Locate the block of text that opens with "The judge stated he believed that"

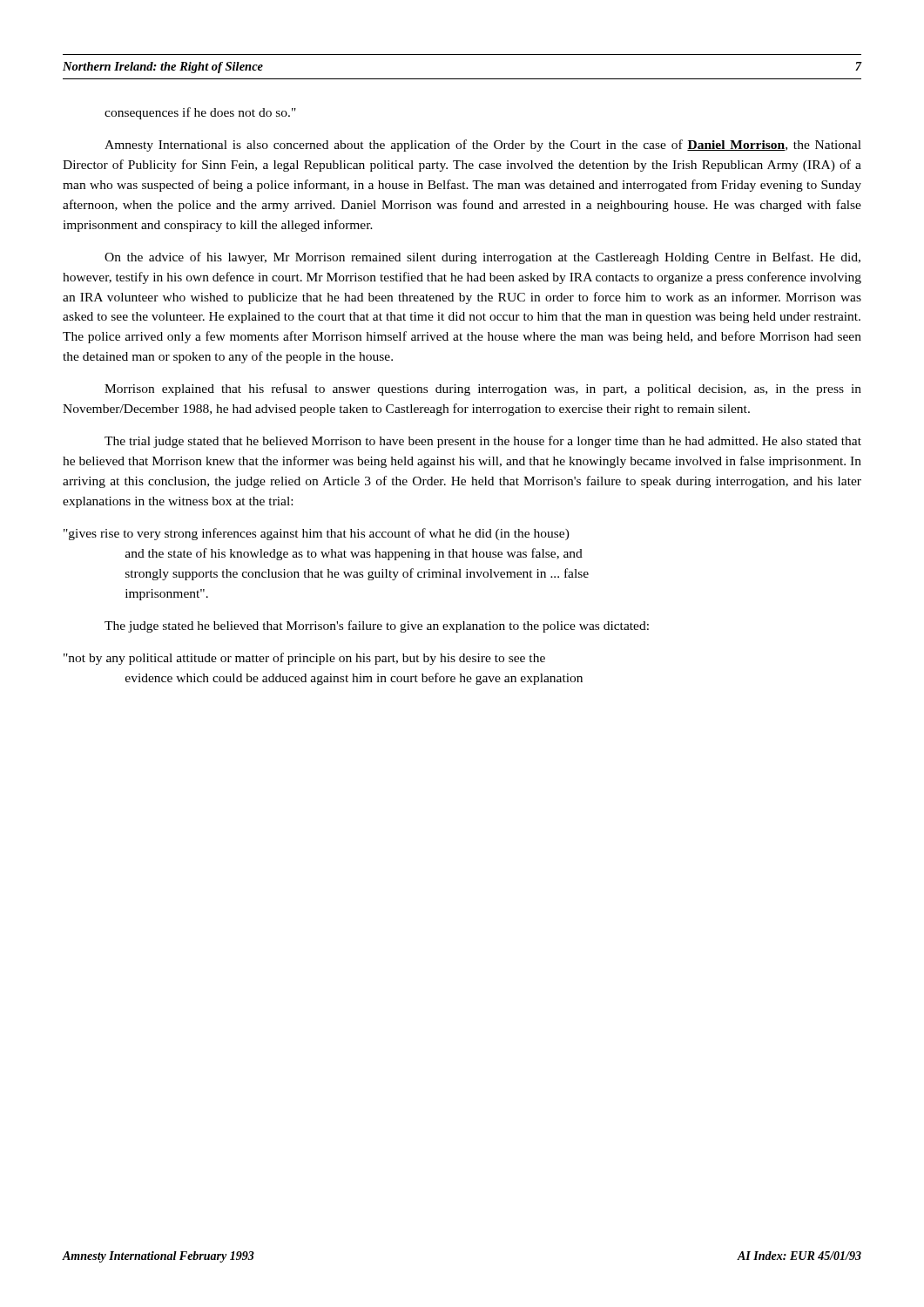tap(377, 625)
